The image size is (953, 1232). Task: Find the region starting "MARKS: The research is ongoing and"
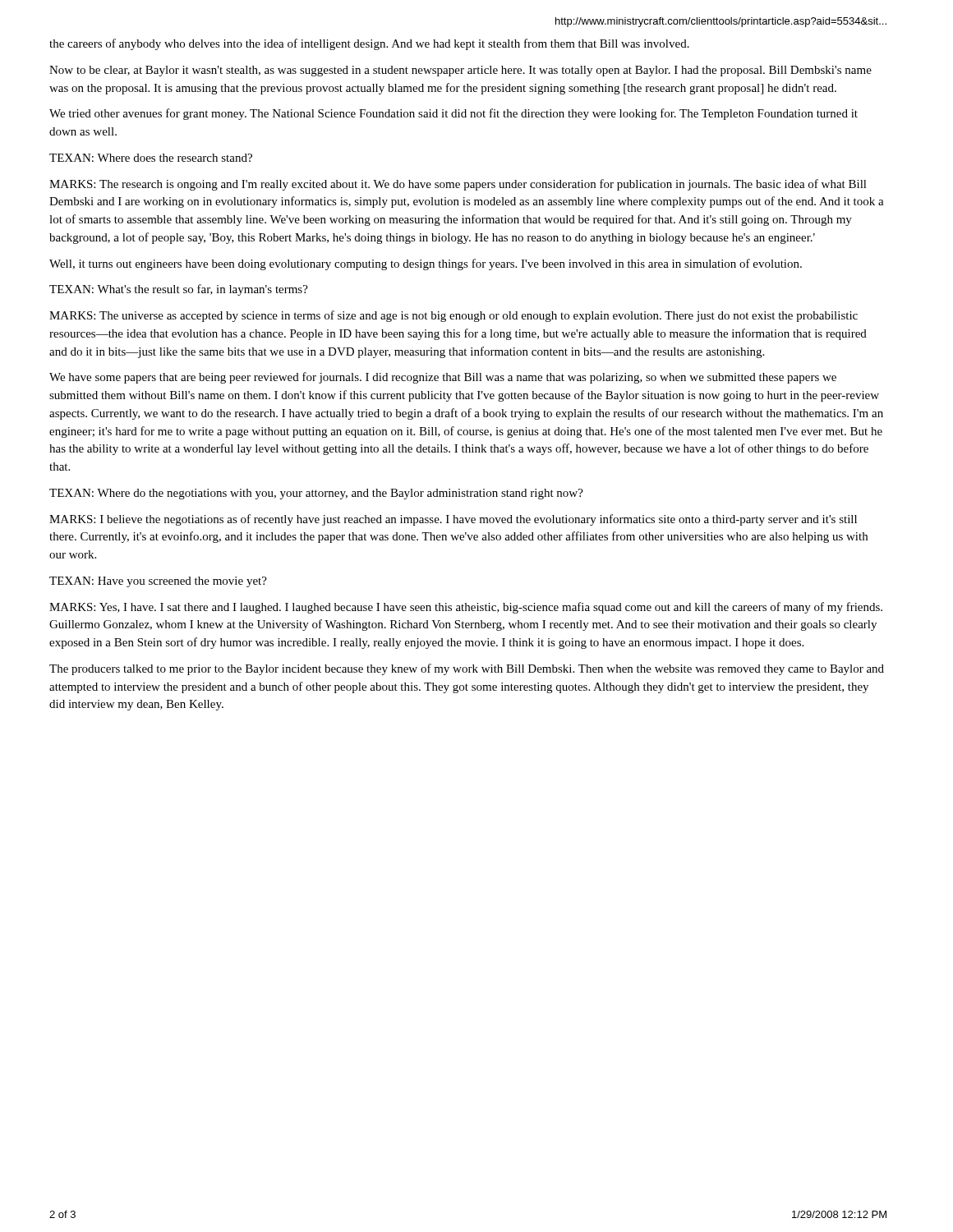point(466,210)
